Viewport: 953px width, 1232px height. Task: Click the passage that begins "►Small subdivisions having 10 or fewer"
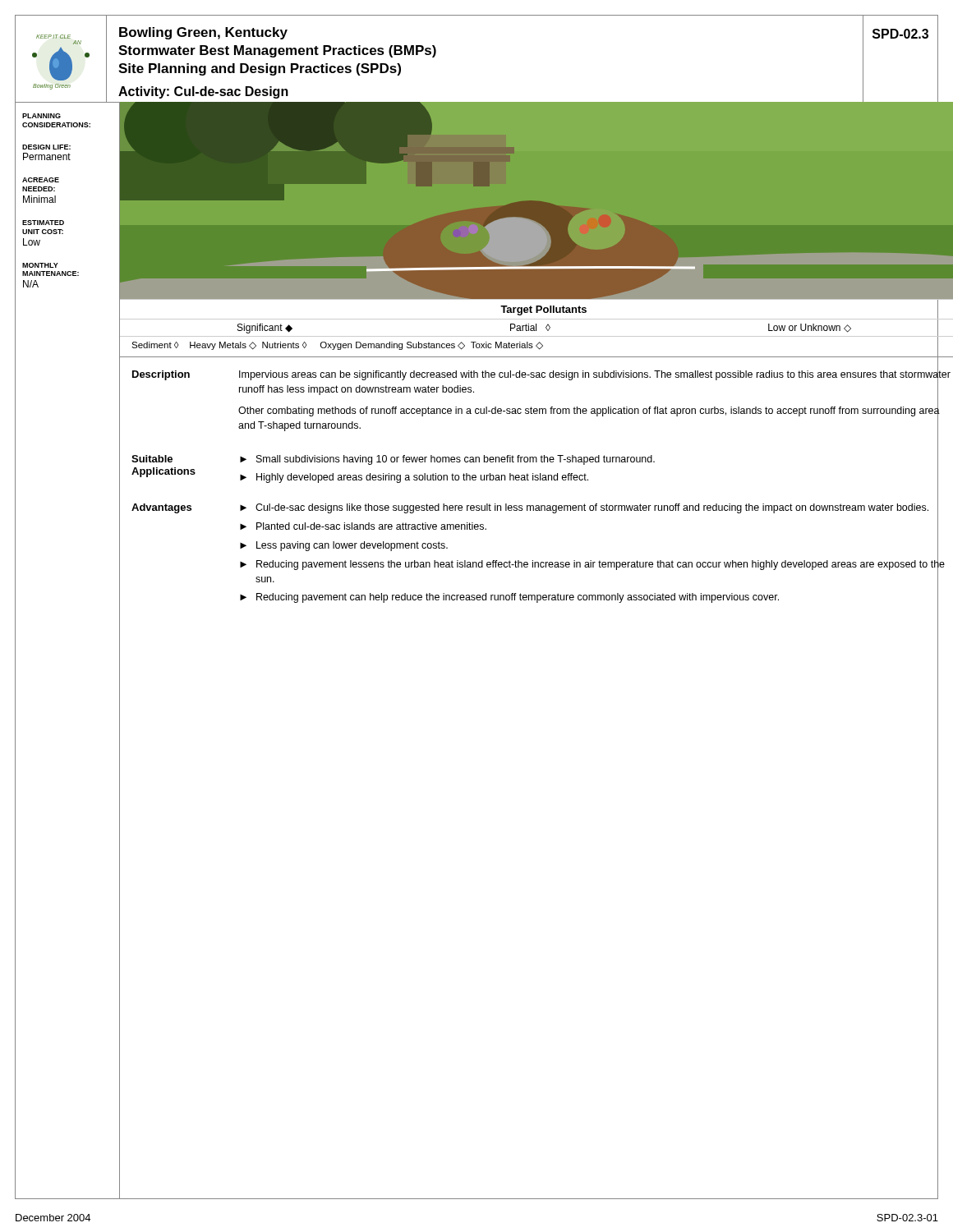tap(447, 459)
